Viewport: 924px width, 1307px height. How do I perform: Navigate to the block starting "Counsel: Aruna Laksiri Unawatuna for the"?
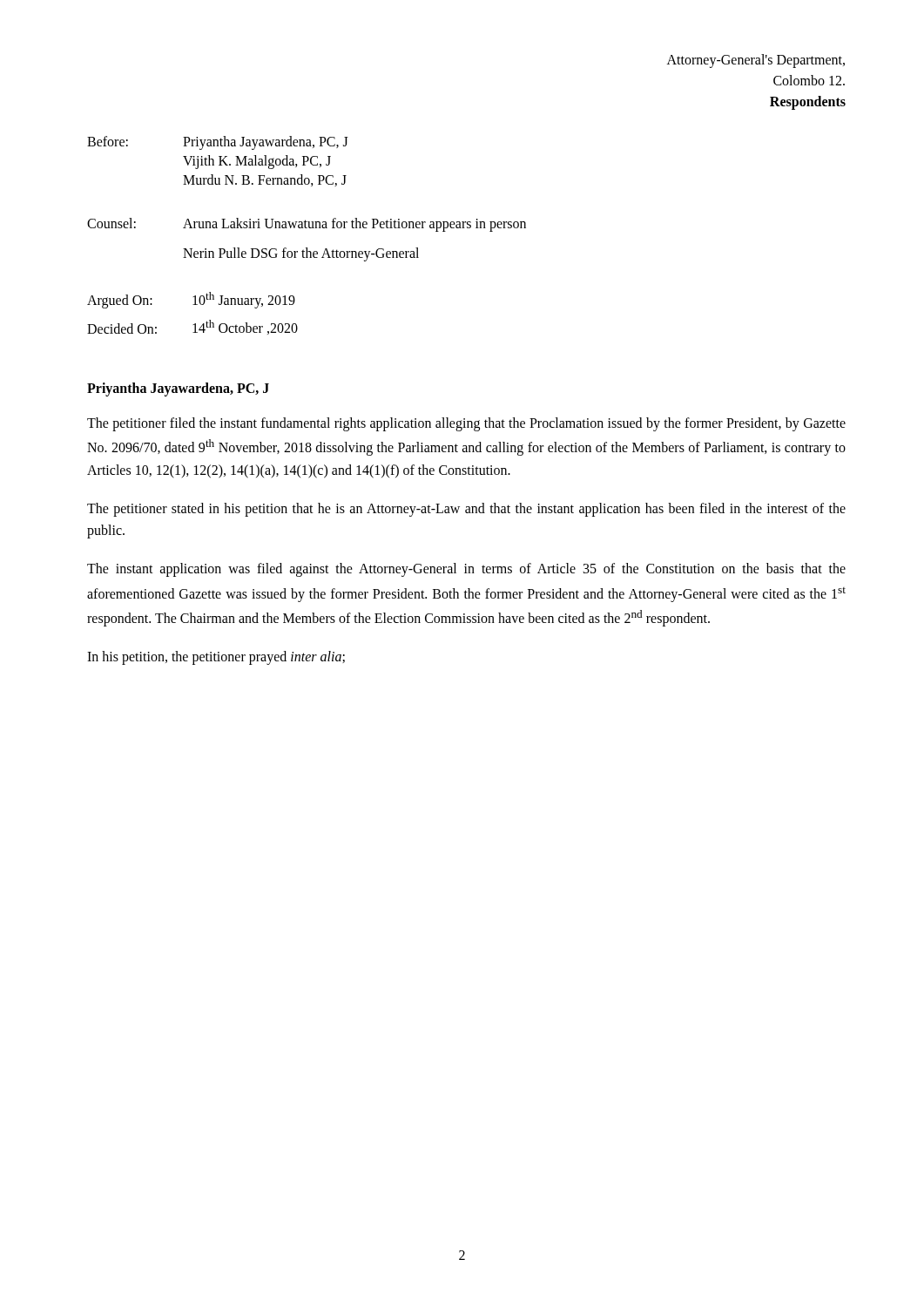[x=307, y=225]
